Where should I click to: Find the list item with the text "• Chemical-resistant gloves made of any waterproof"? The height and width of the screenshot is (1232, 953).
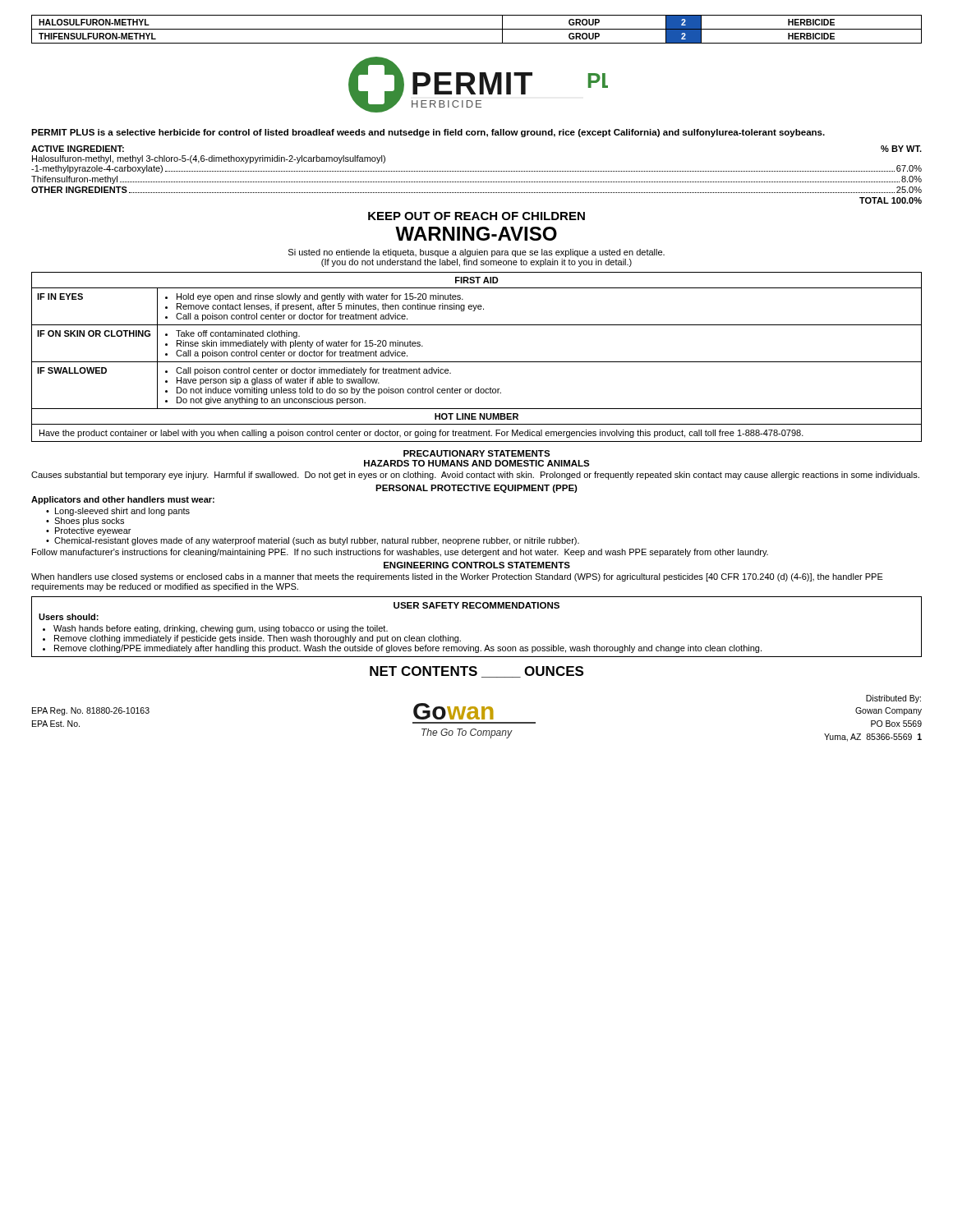tap(313, 540)
